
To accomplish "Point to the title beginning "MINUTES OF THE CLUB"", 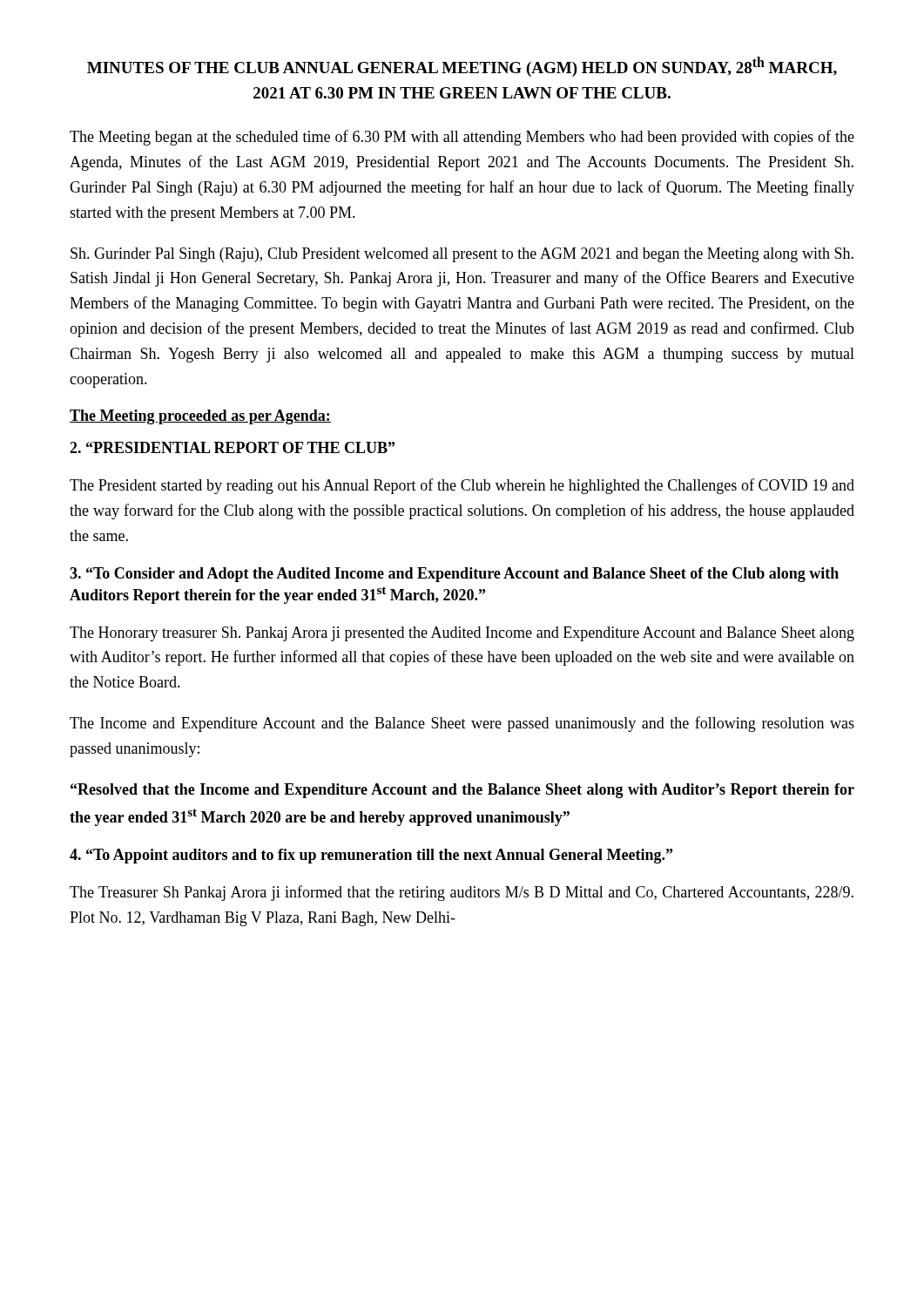I will coord(462,78).
